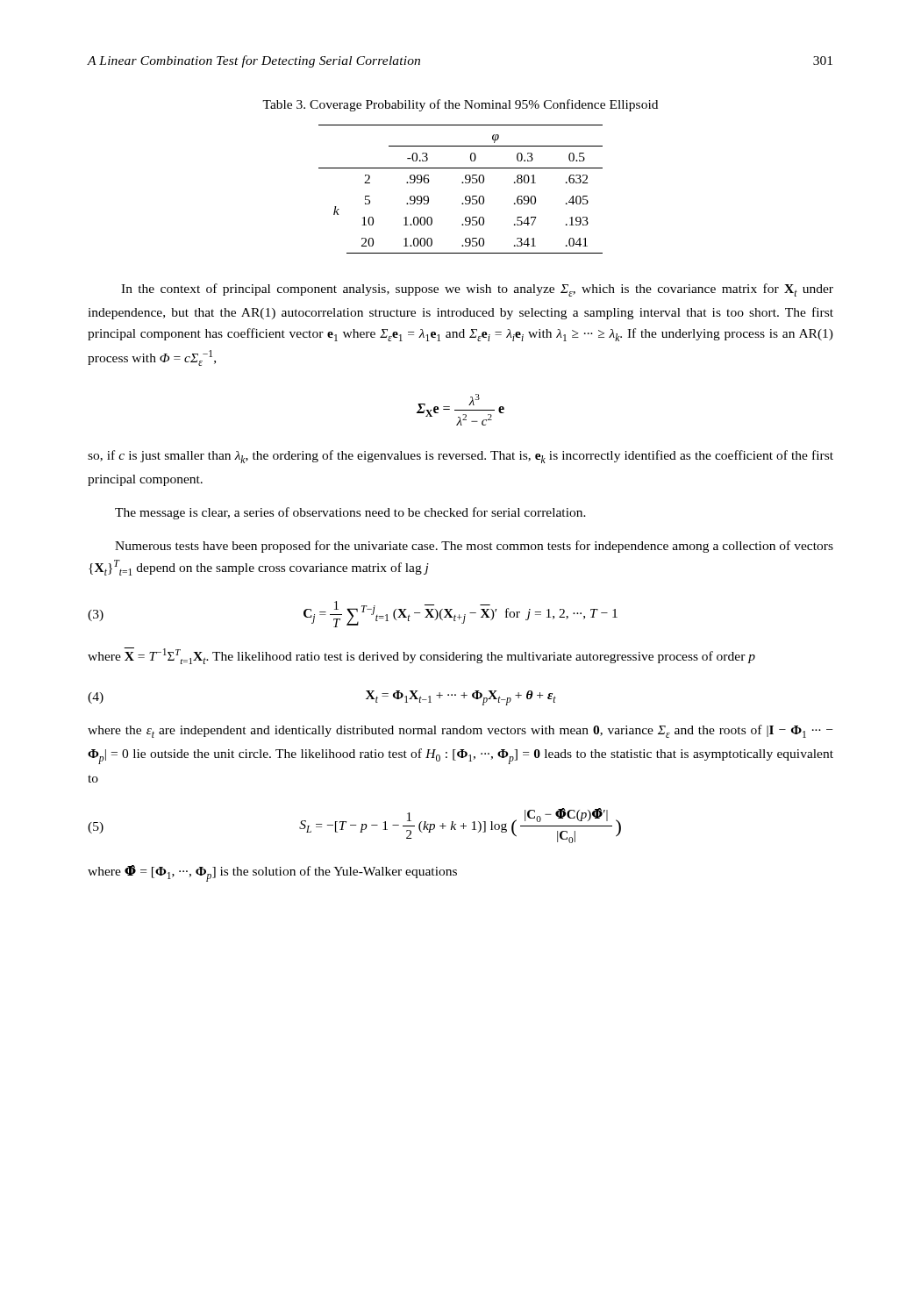Locate the text block that reads "The message is clear, a"

click(351, 512)
